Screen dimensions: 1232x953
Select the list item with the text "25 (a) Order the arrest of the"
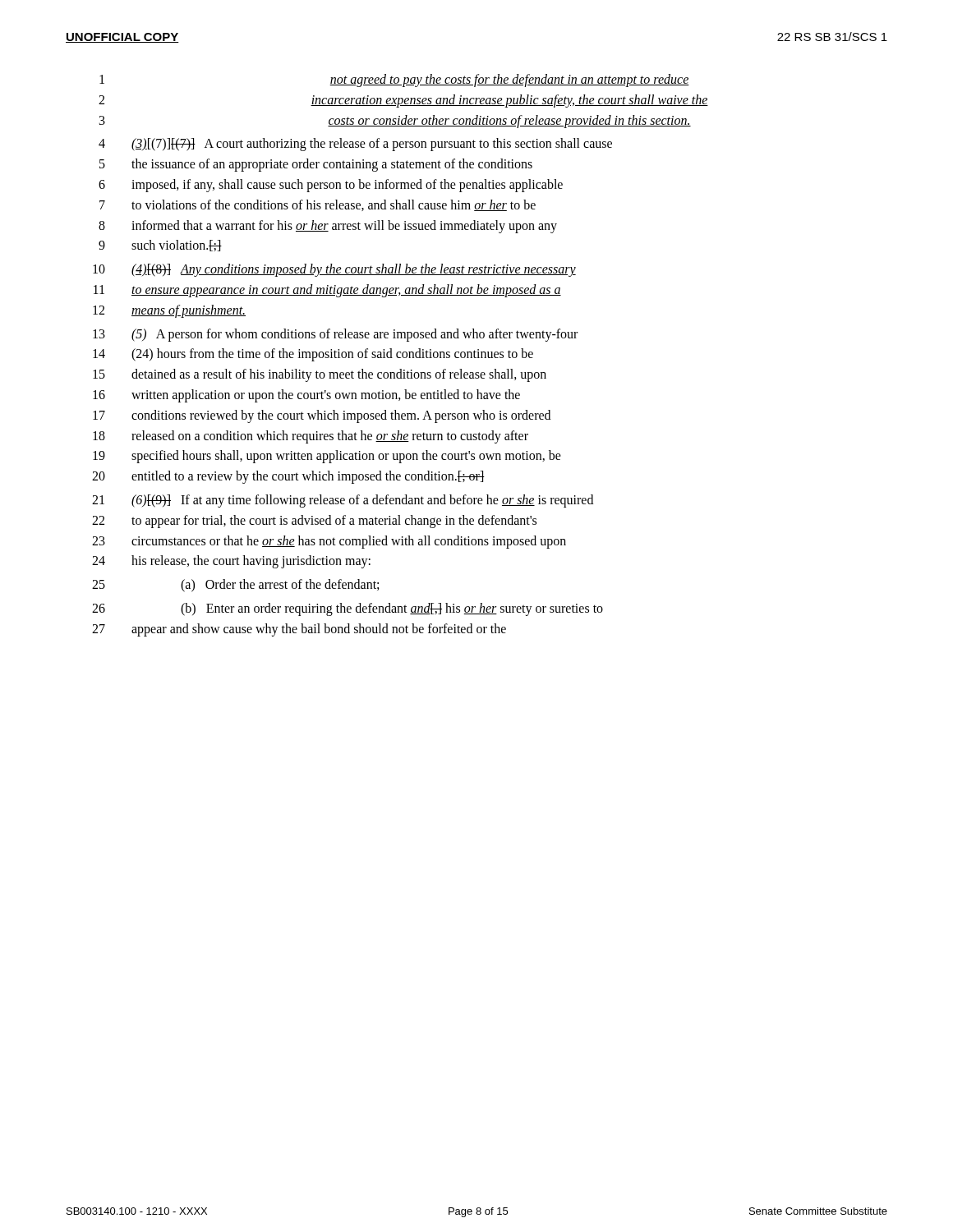(x=235, y=586)
